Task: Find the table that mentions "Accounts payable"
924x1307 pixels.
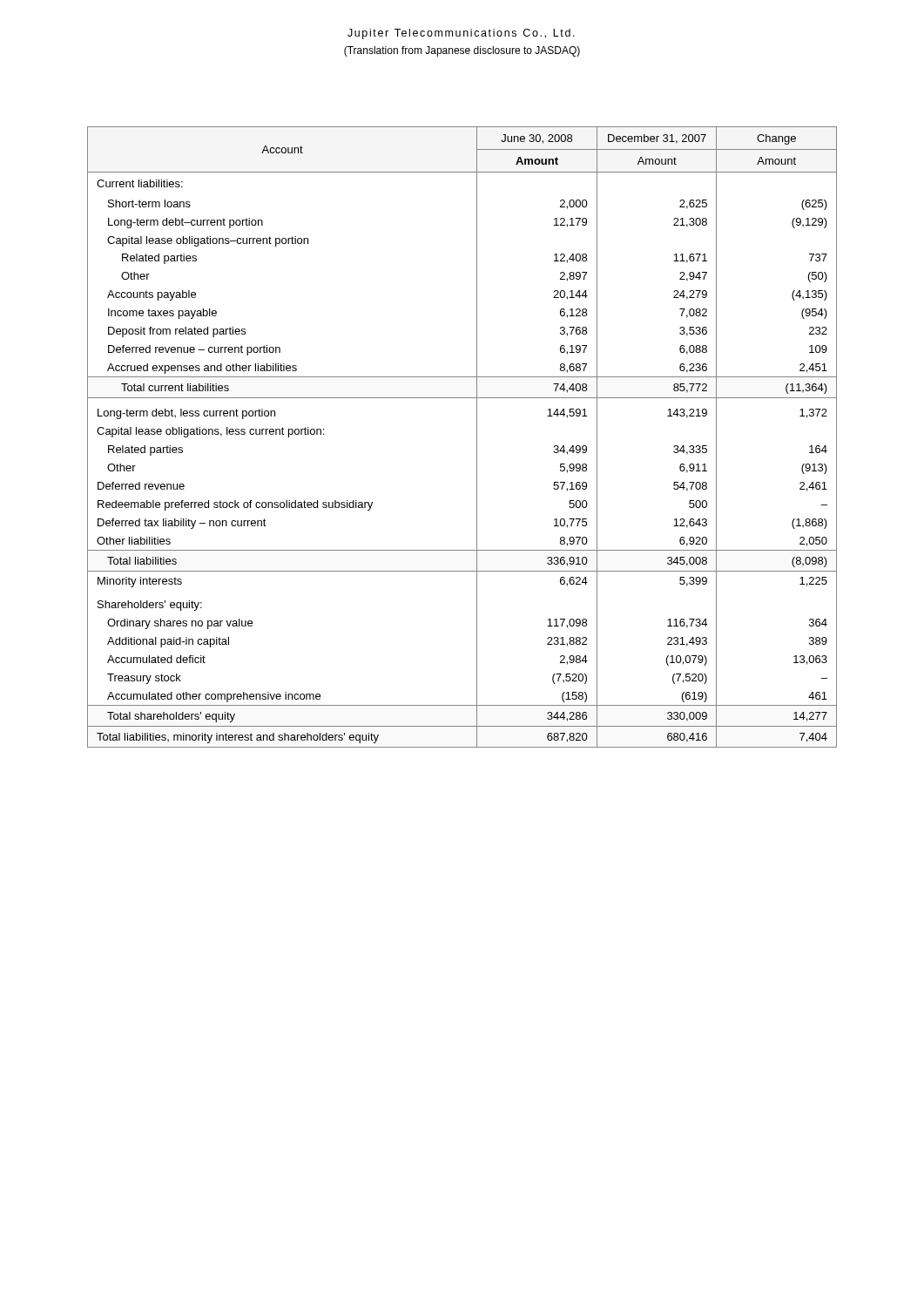Action: tap(462, 437)
